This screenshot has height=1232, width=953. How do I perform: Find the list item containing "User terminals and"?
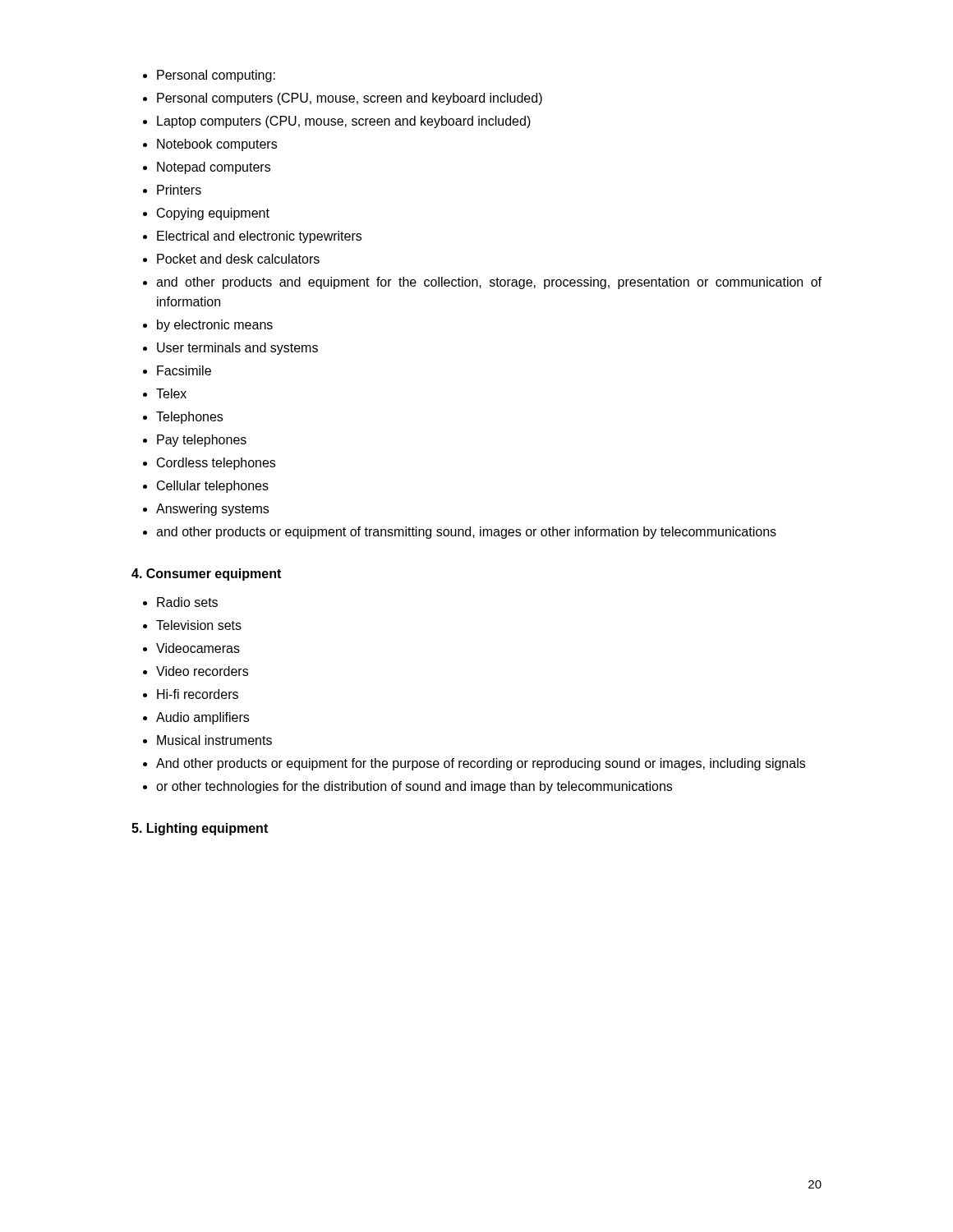pos(237,349)
